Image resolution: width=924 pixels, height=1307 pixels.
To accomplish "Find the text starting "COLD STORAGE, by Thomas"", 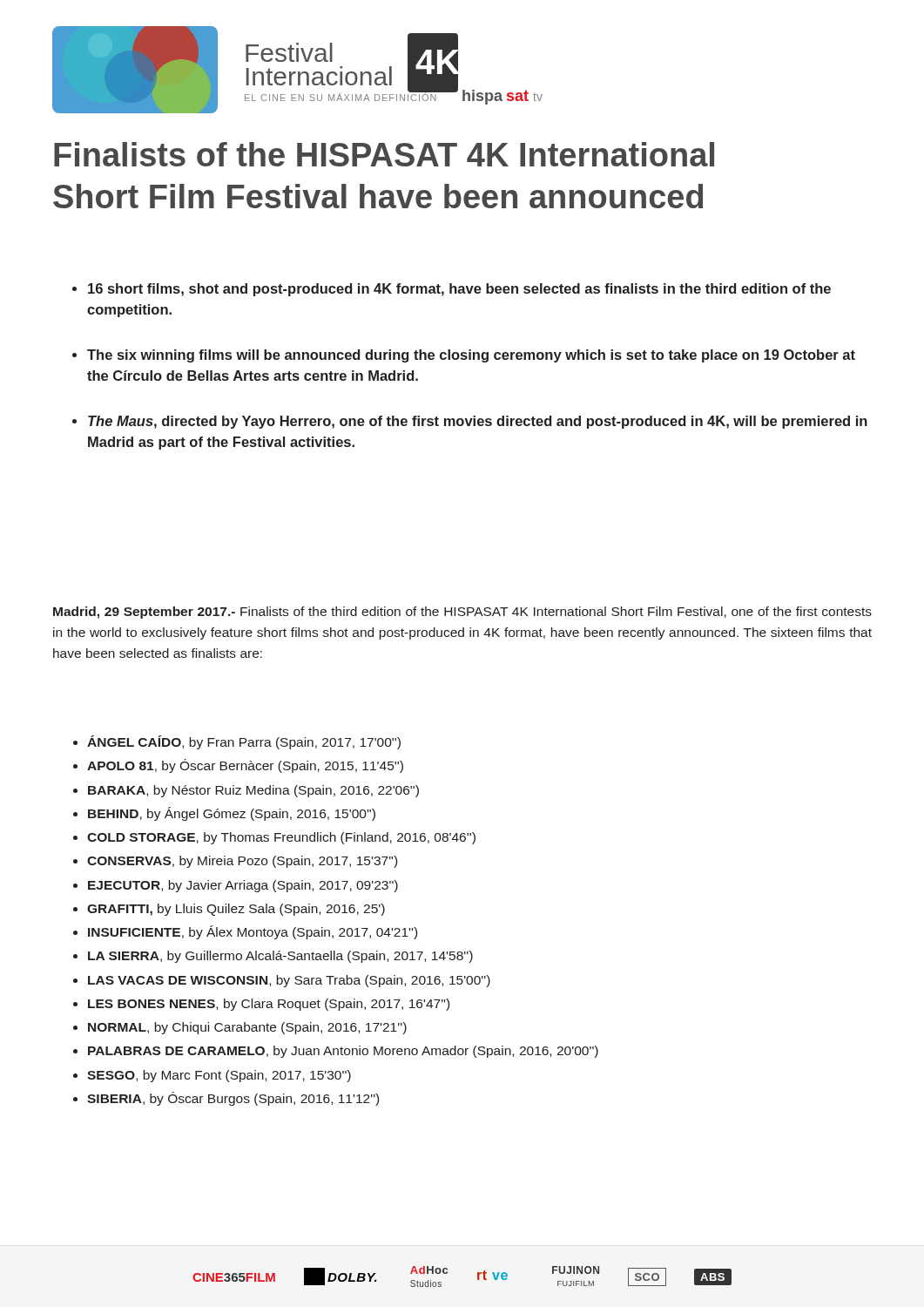I will pos(282,837).
